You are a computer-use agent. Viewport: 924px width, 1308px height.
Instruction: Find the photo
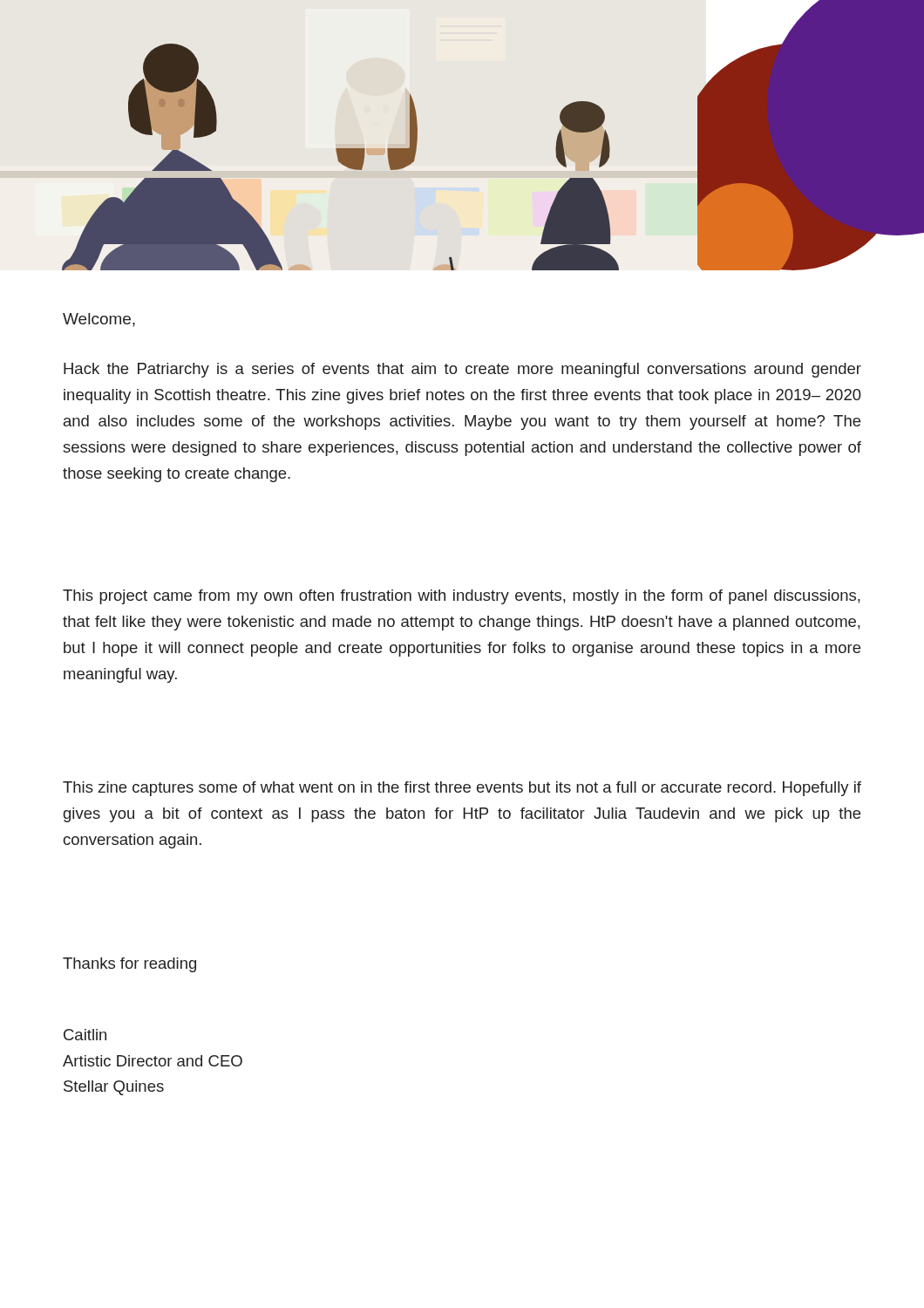coord(462,135)
